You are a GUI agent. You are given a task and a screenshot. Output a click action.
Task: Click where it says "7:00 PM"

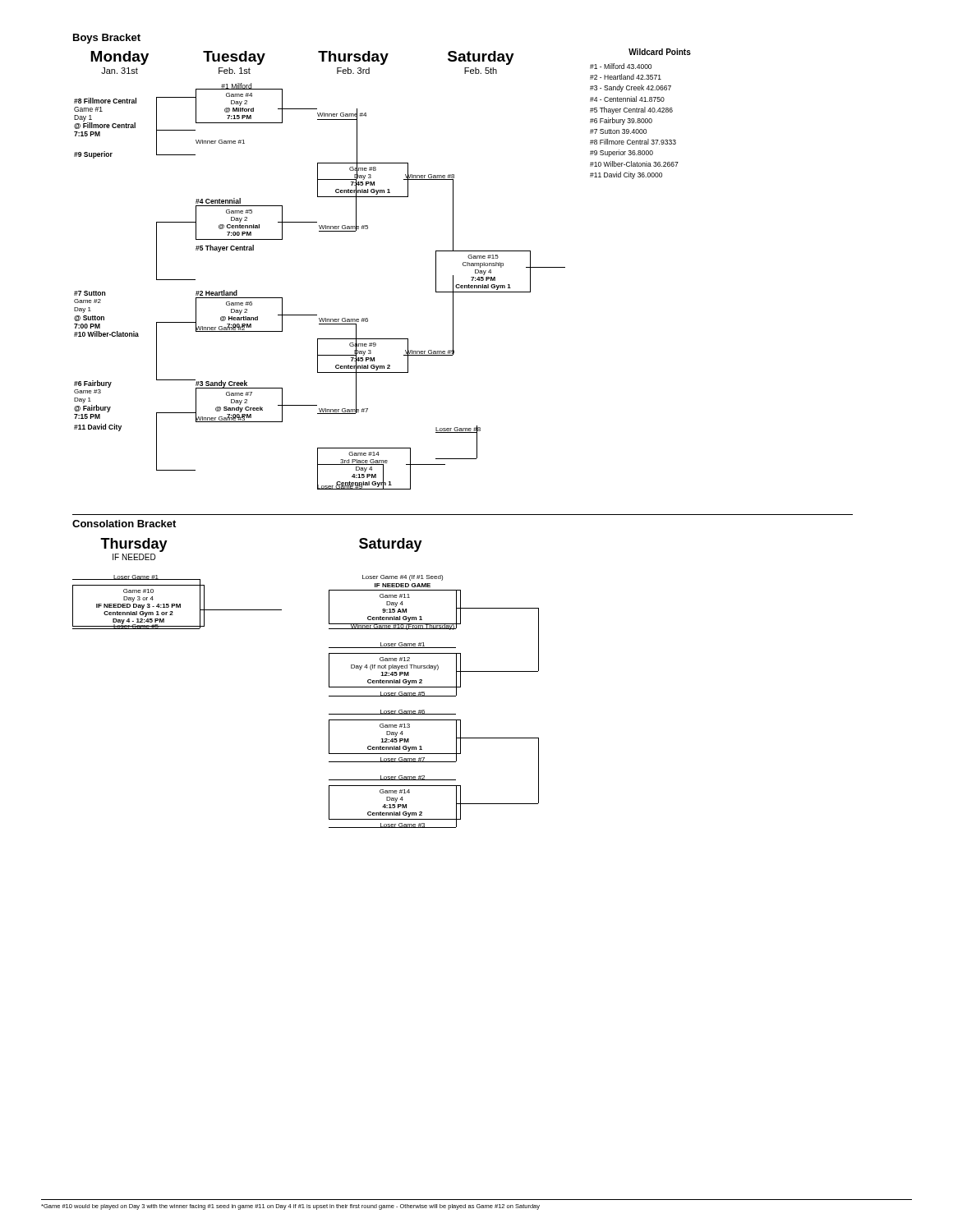click(x=87, y=326)
